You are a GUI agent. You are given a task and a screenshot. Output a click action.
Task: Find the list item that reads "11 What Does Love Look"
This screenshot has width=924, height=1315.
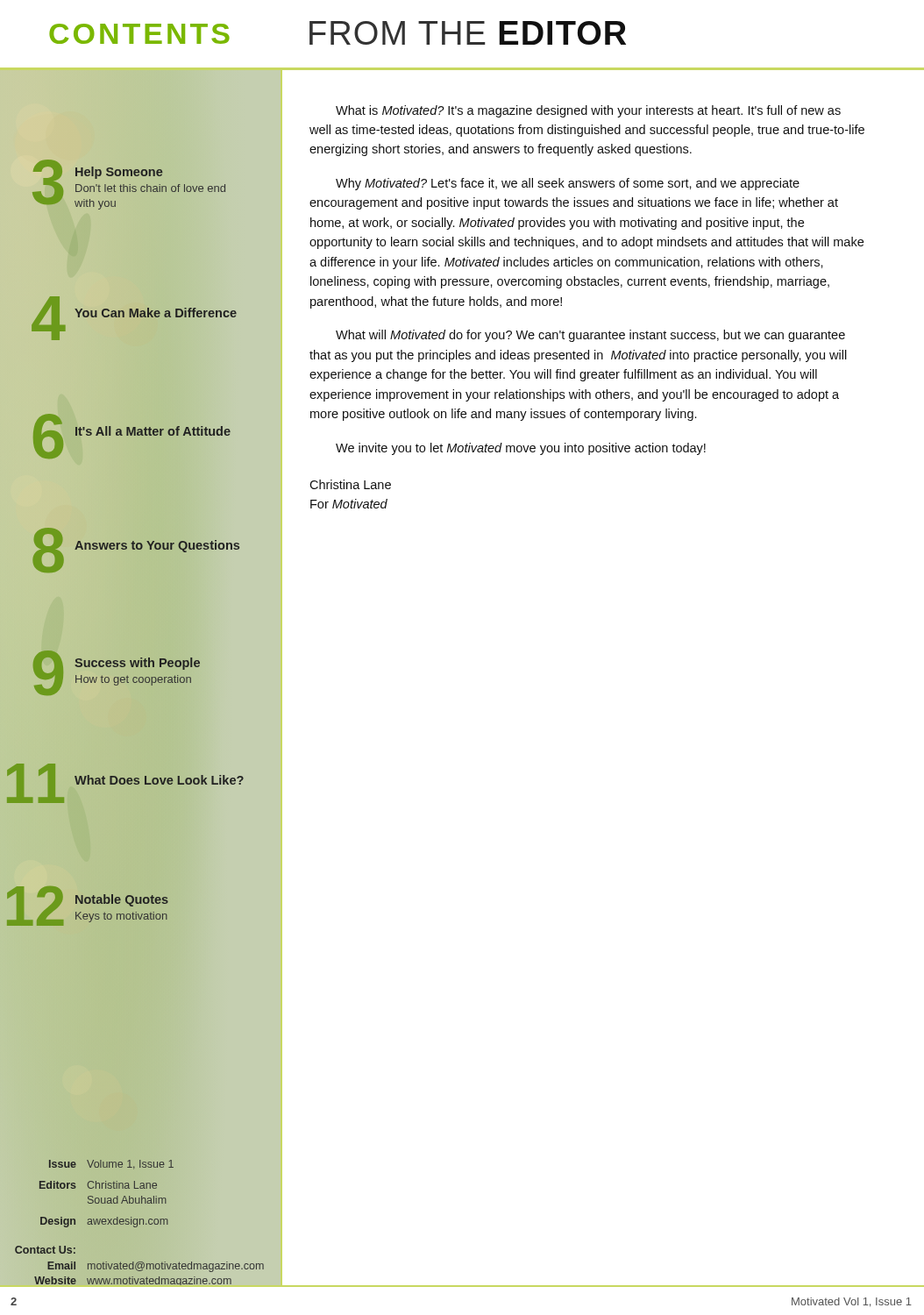[x=122, y=787]
